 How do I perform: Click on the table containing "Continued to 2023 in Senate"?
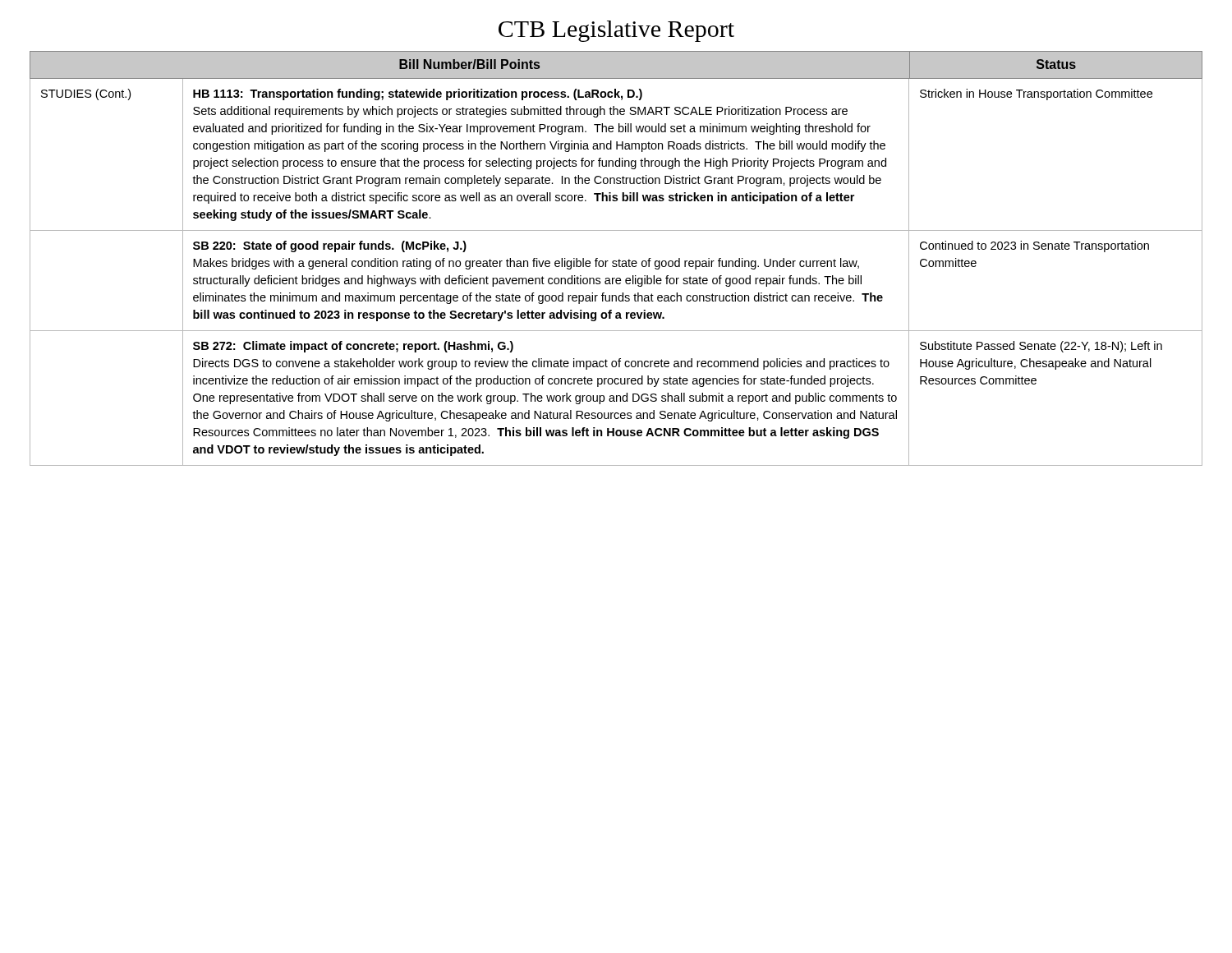616,259
